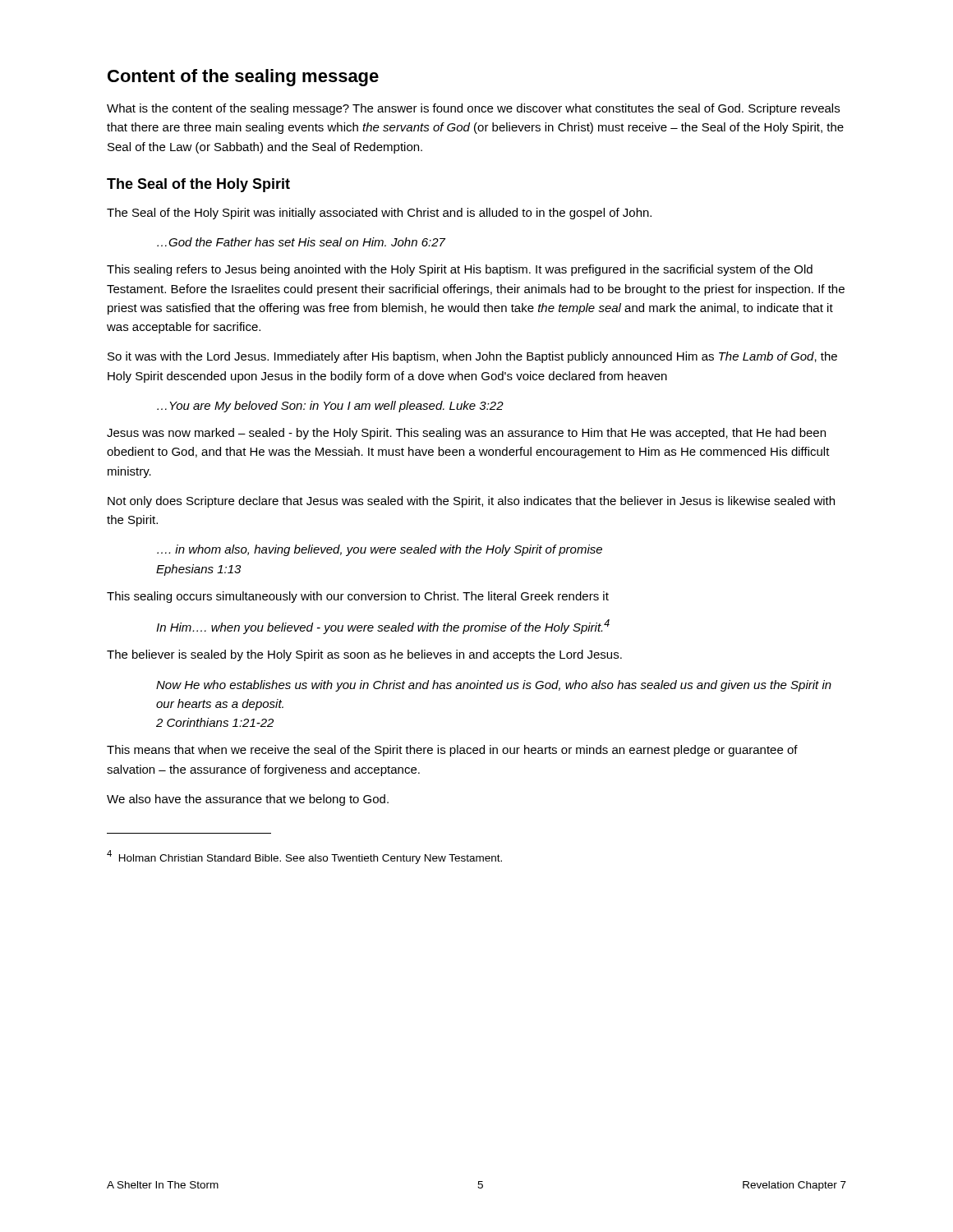This screenshot has height=1232, width=953.
Task: Click on the text block that says "…You are My beloved Son: in You I"
Action: [501, 405]
